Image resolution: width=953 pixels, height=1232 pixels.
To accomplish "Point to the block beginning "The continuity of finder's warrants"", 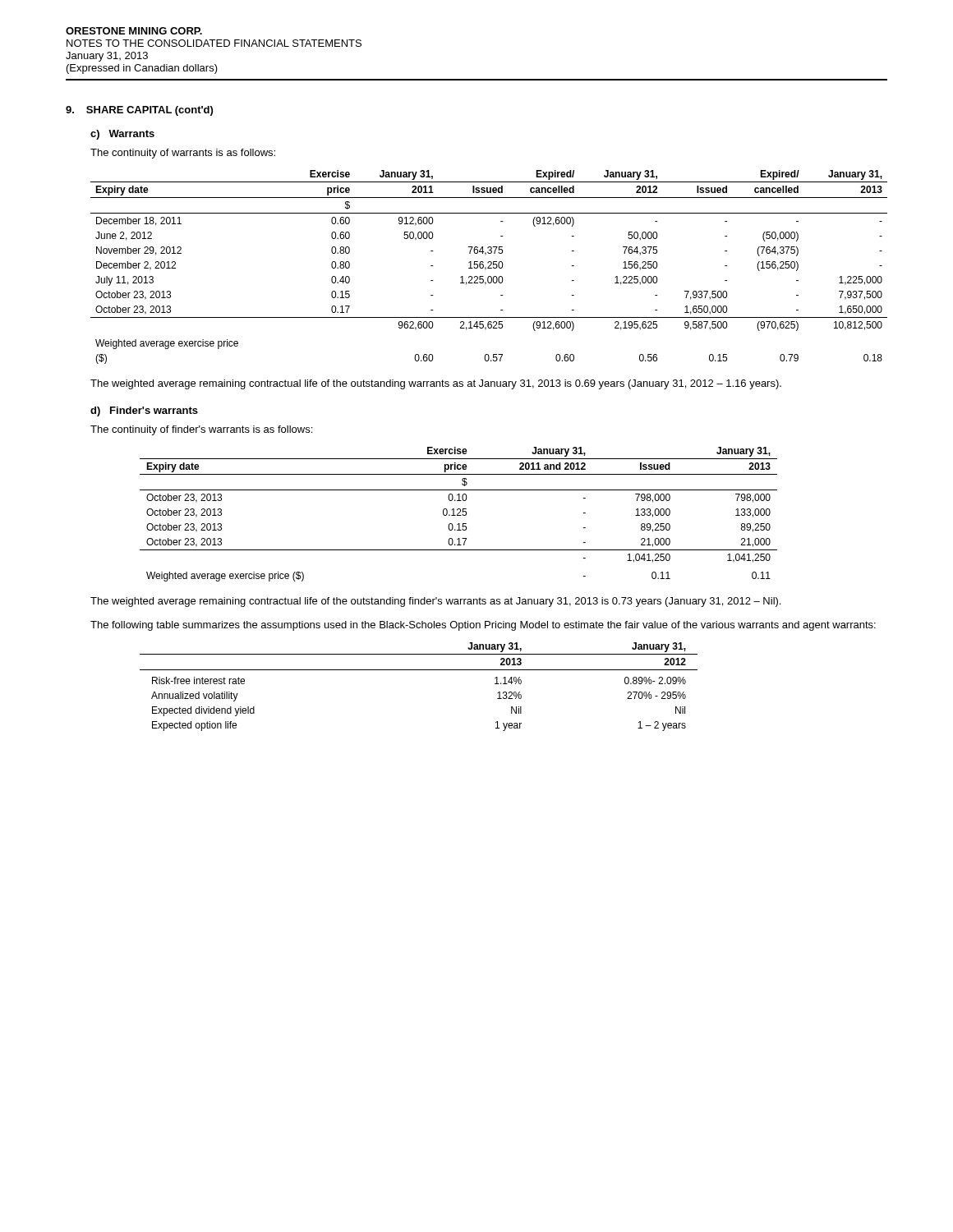I will click(202, 429).
